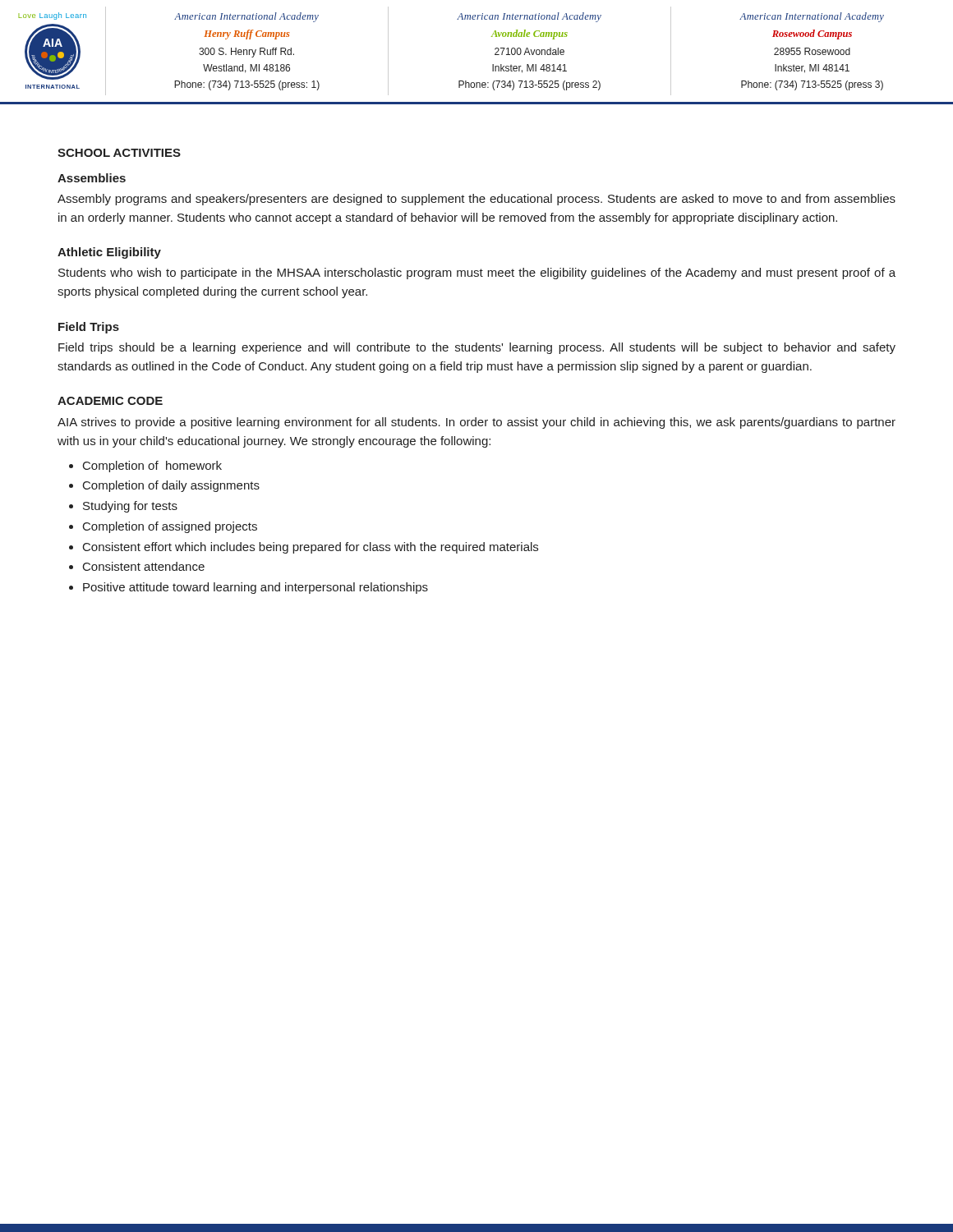Find "Field Trips" on this page
This screenshot has height=1232, width=953.
88,326
